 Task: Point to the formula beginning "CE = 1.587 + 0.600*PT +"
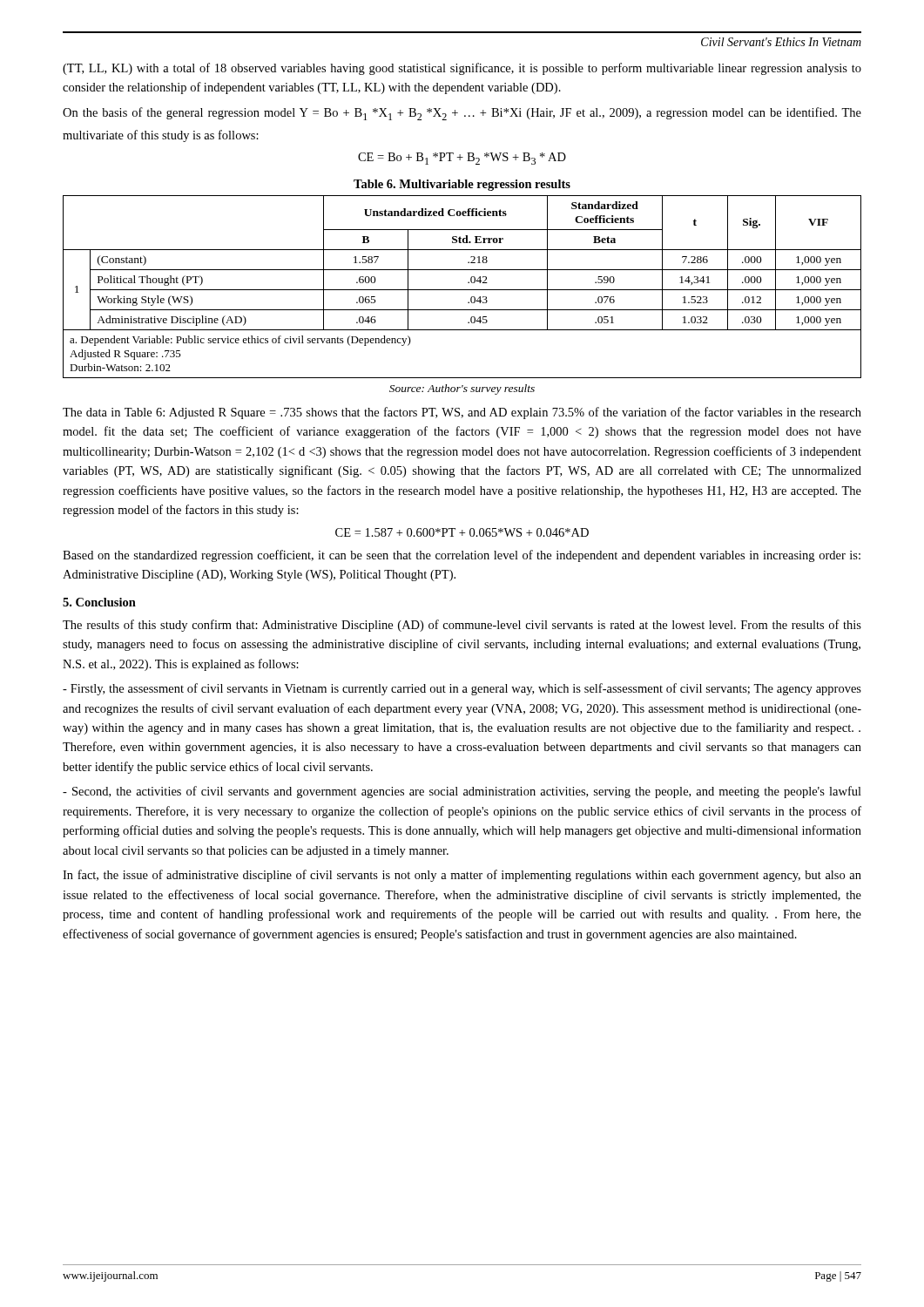pos(462,532)
